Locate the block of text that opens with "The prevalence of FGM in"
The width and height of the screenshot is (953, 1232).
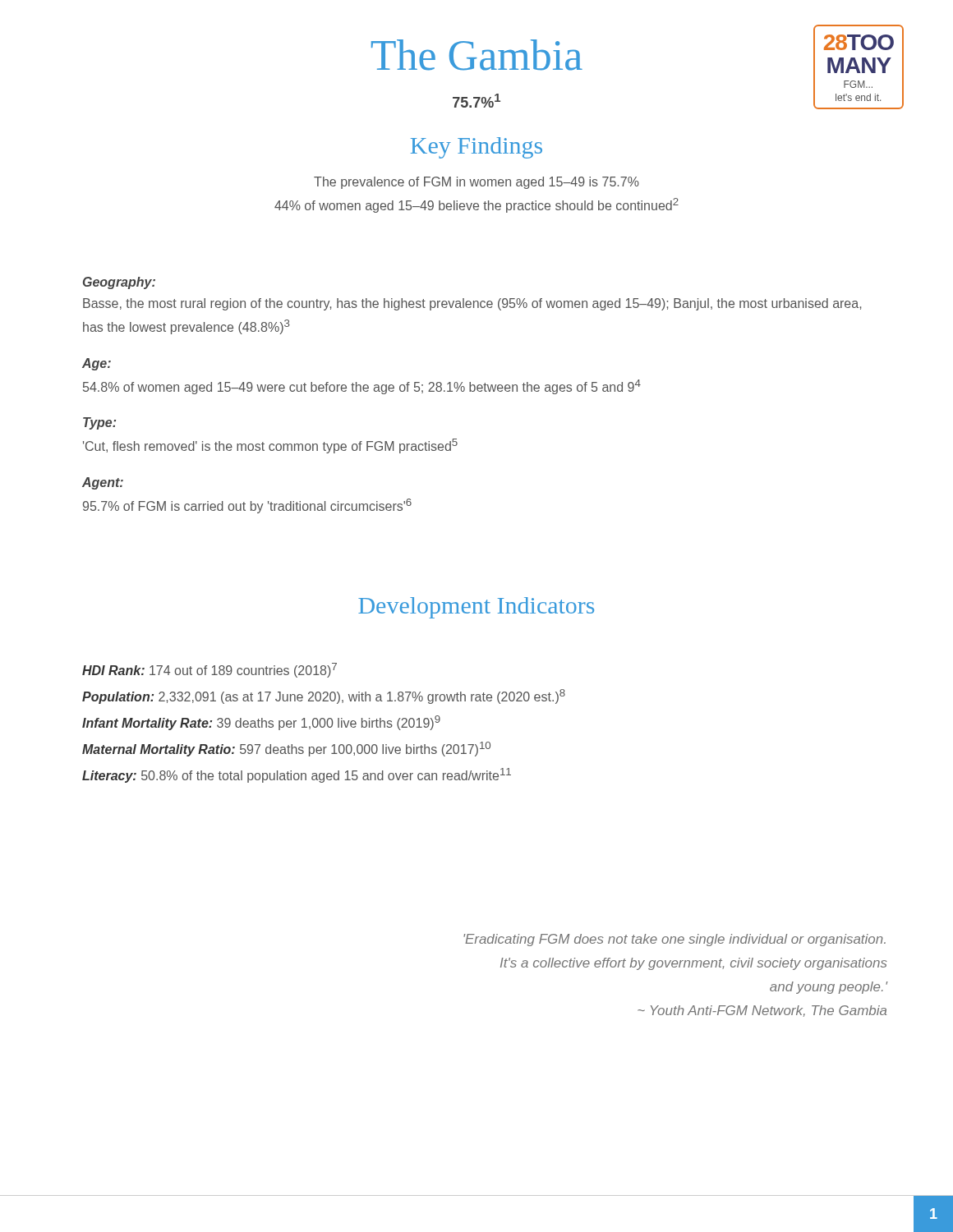coord(476,194)
